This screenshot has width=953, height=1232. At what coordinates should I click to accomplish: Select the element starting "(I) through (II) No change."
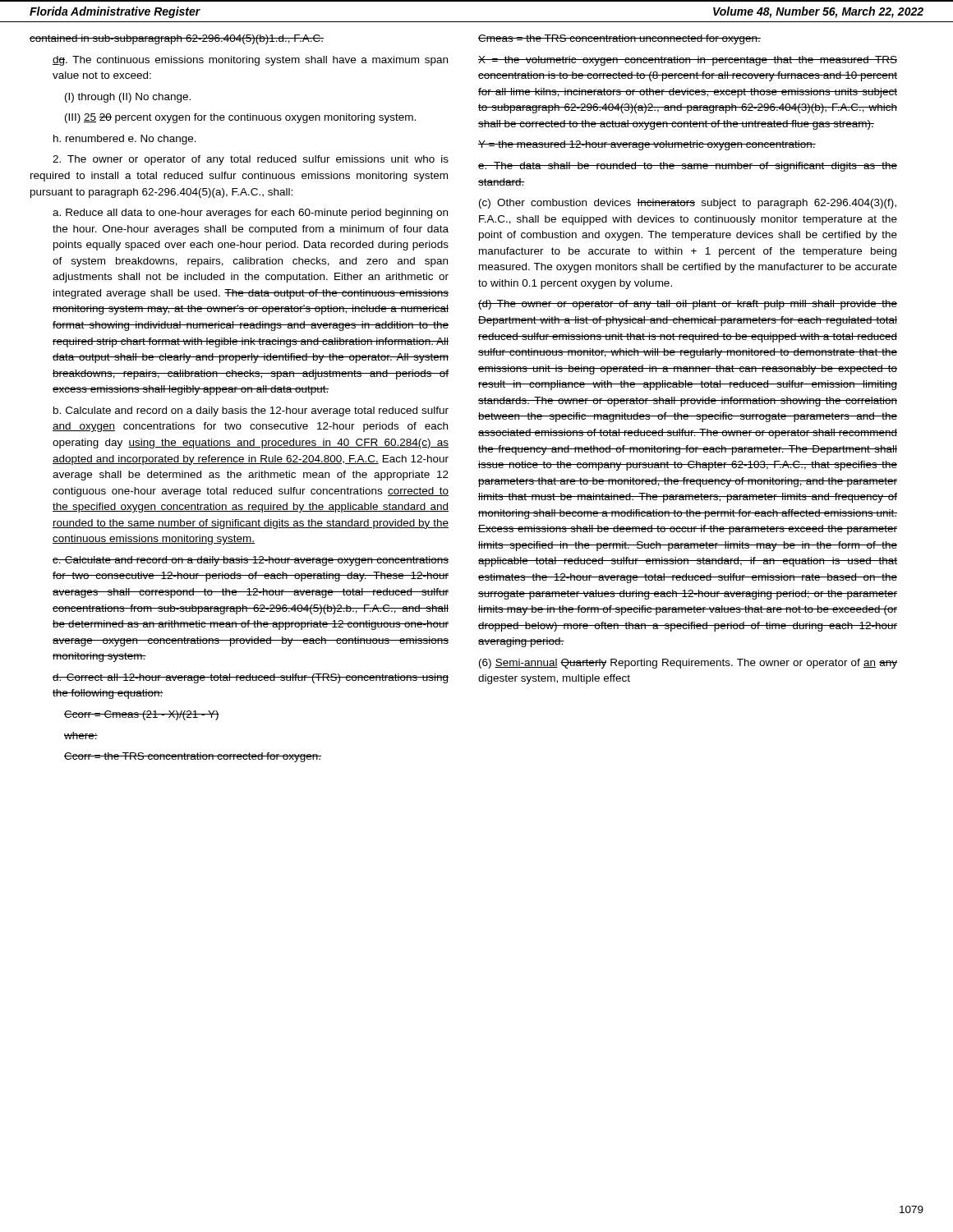tap(128, 98)
